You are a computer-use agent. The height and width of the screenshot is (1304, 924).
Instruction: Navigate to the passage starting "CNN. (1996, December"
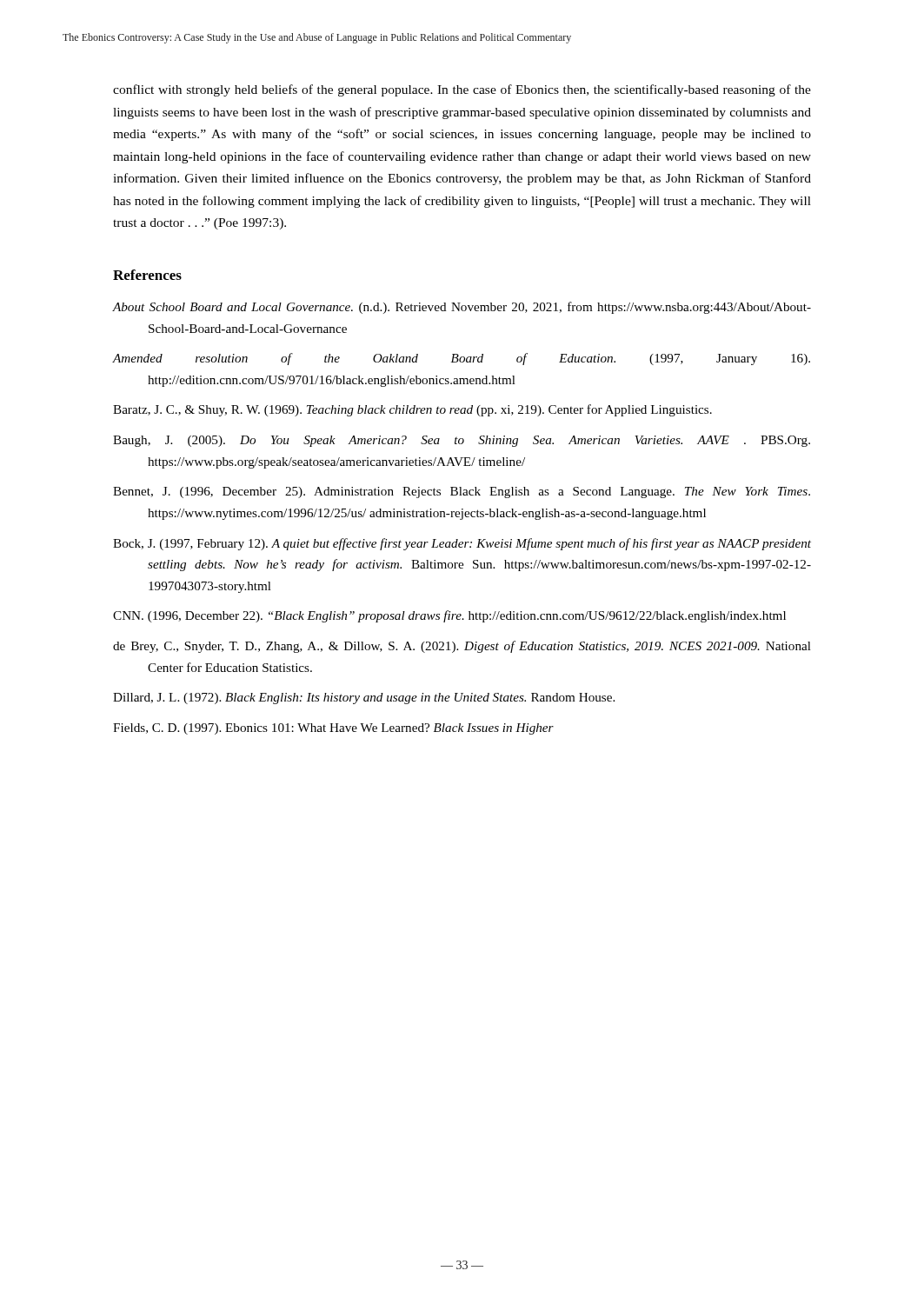click(x=450, y=615)
